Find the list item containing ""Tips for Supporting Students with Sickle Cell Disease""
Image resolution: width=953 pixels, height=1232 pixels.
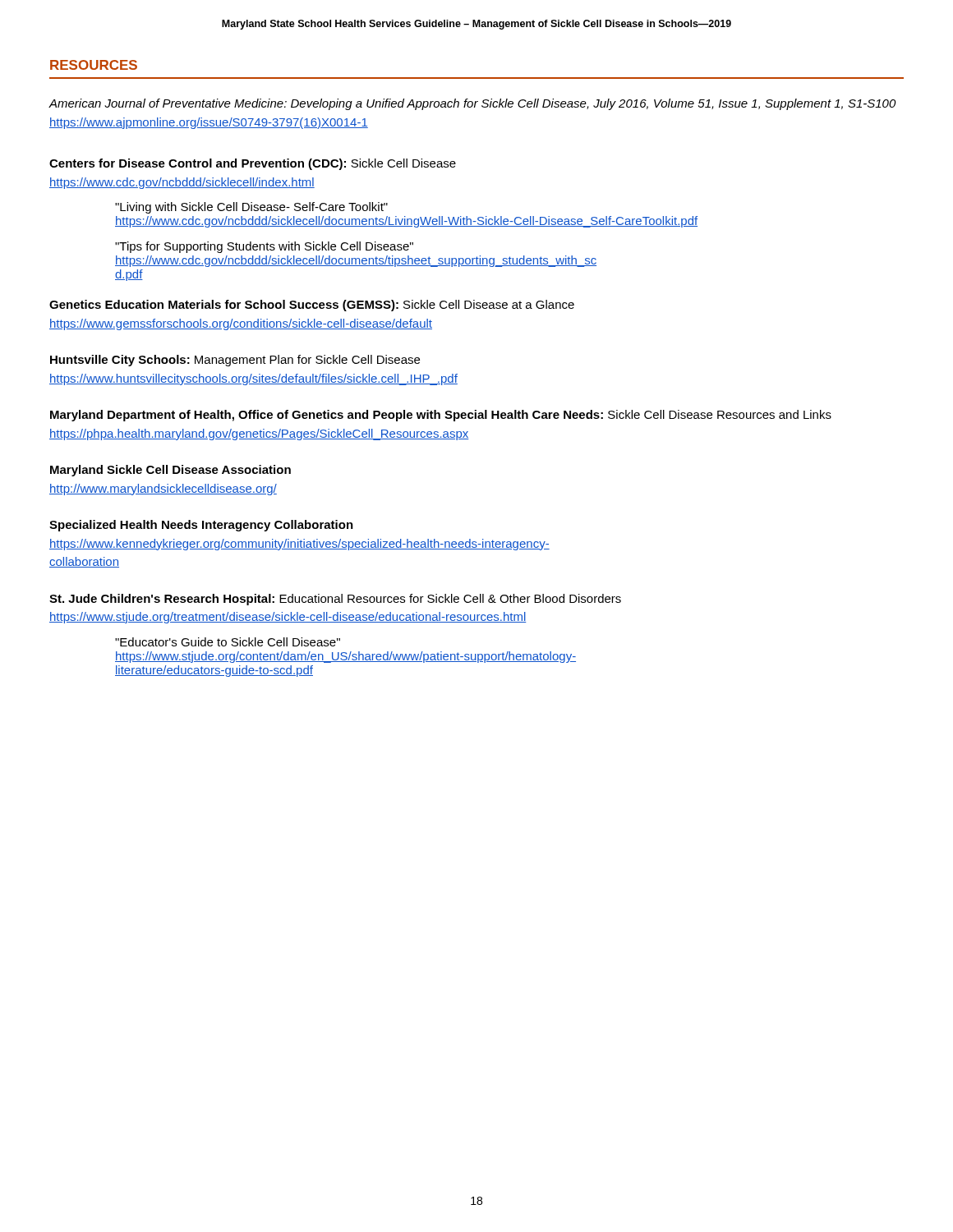pyautogui.click(x=356, y=260)
